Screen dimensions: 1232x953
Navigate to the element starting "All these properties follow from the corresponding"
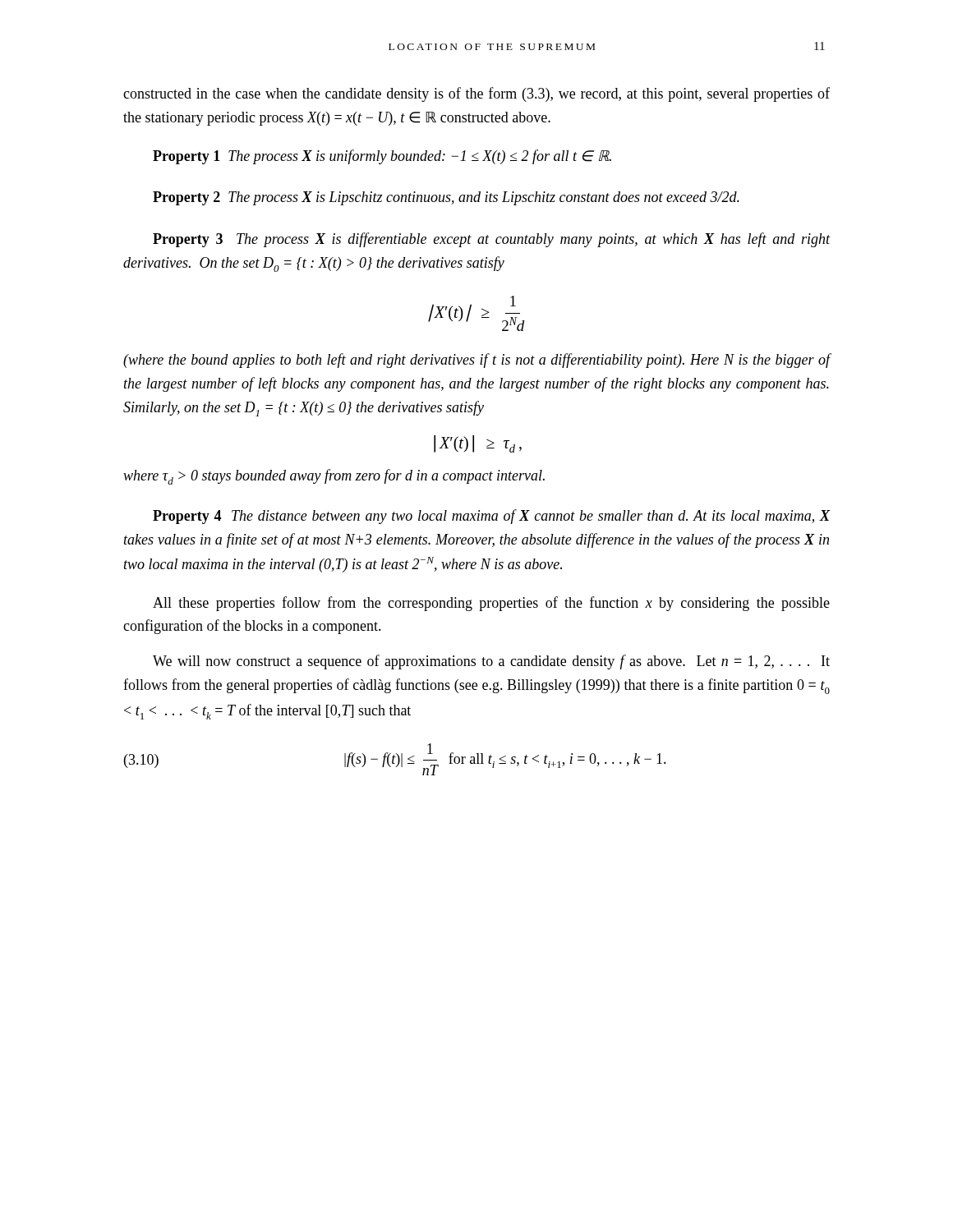click(476, 615)
